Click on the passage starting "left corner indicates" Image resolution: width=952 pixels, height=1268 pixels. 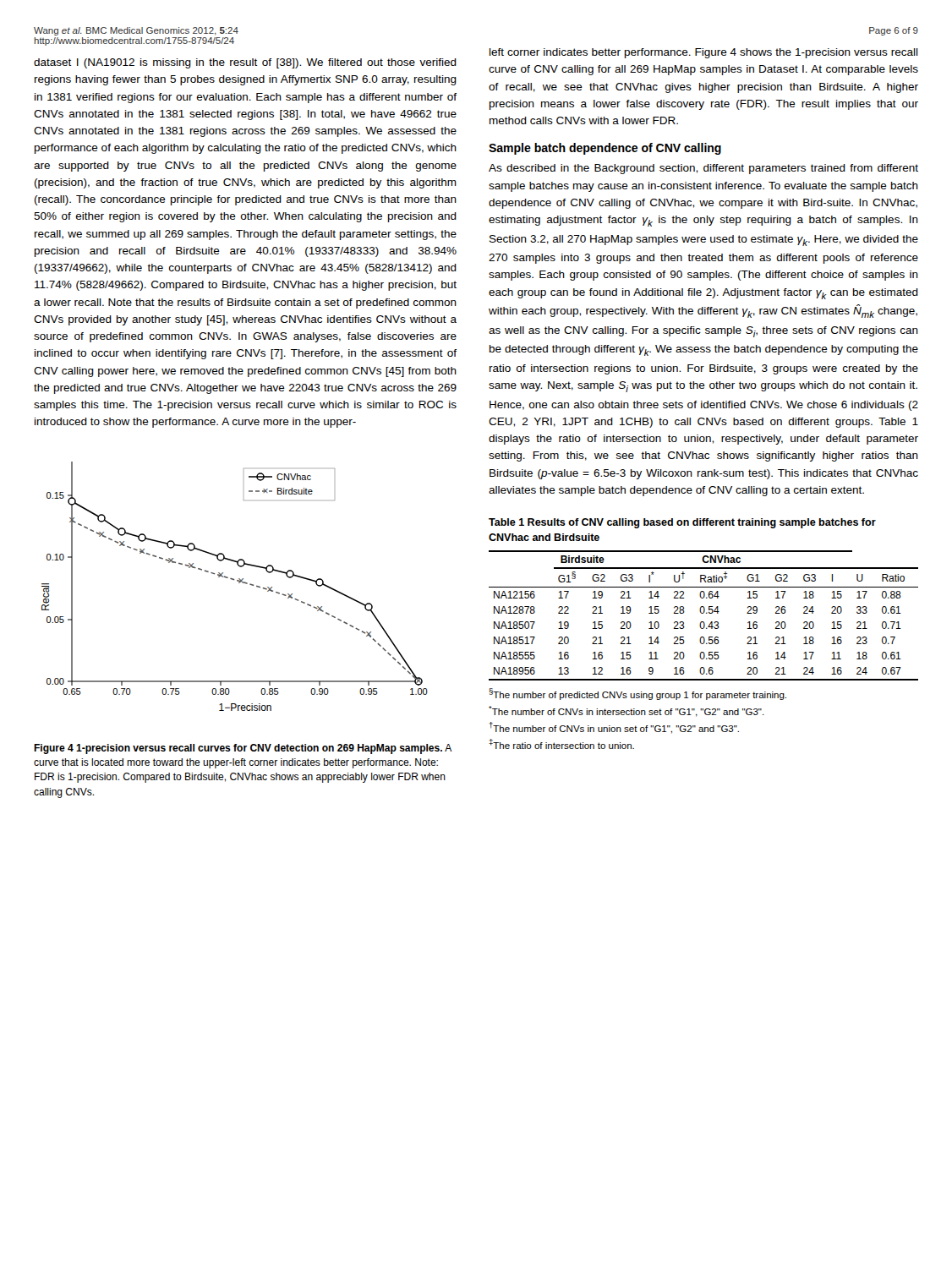point(703,87)
